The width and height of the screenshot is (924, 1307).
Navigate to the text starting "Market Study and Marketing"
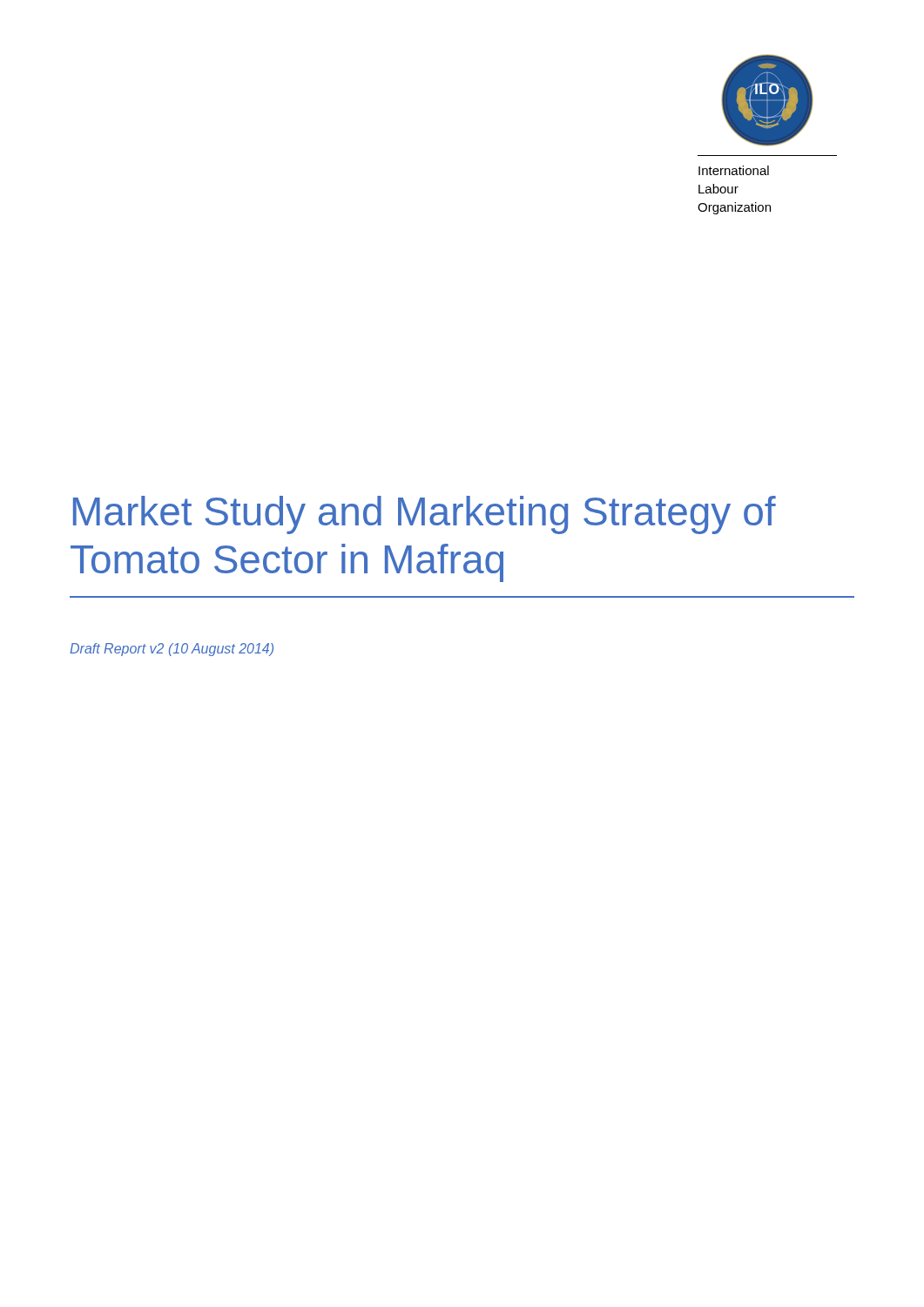(x=462, y=536)
